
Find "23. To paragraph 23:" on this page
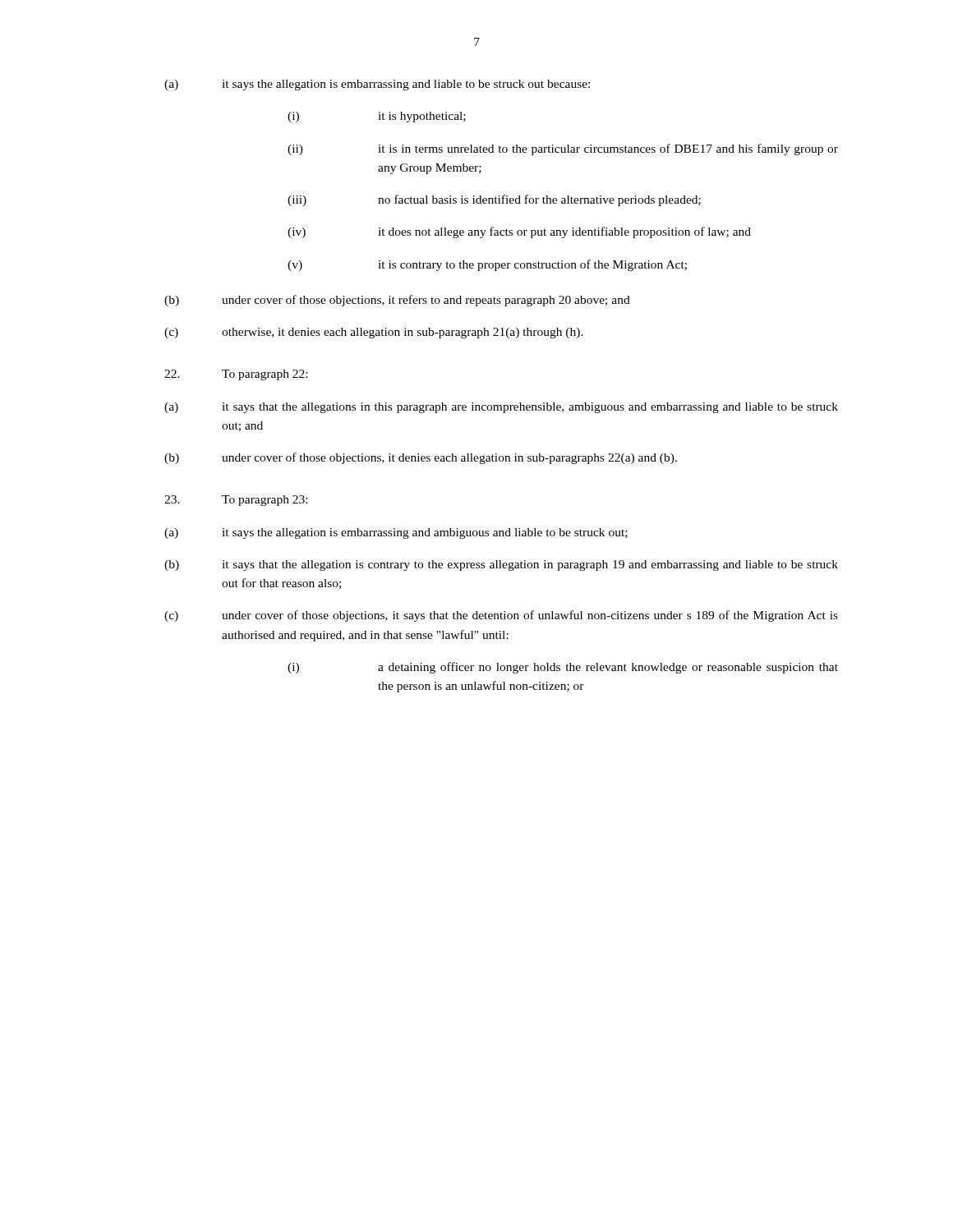[236, 501]
